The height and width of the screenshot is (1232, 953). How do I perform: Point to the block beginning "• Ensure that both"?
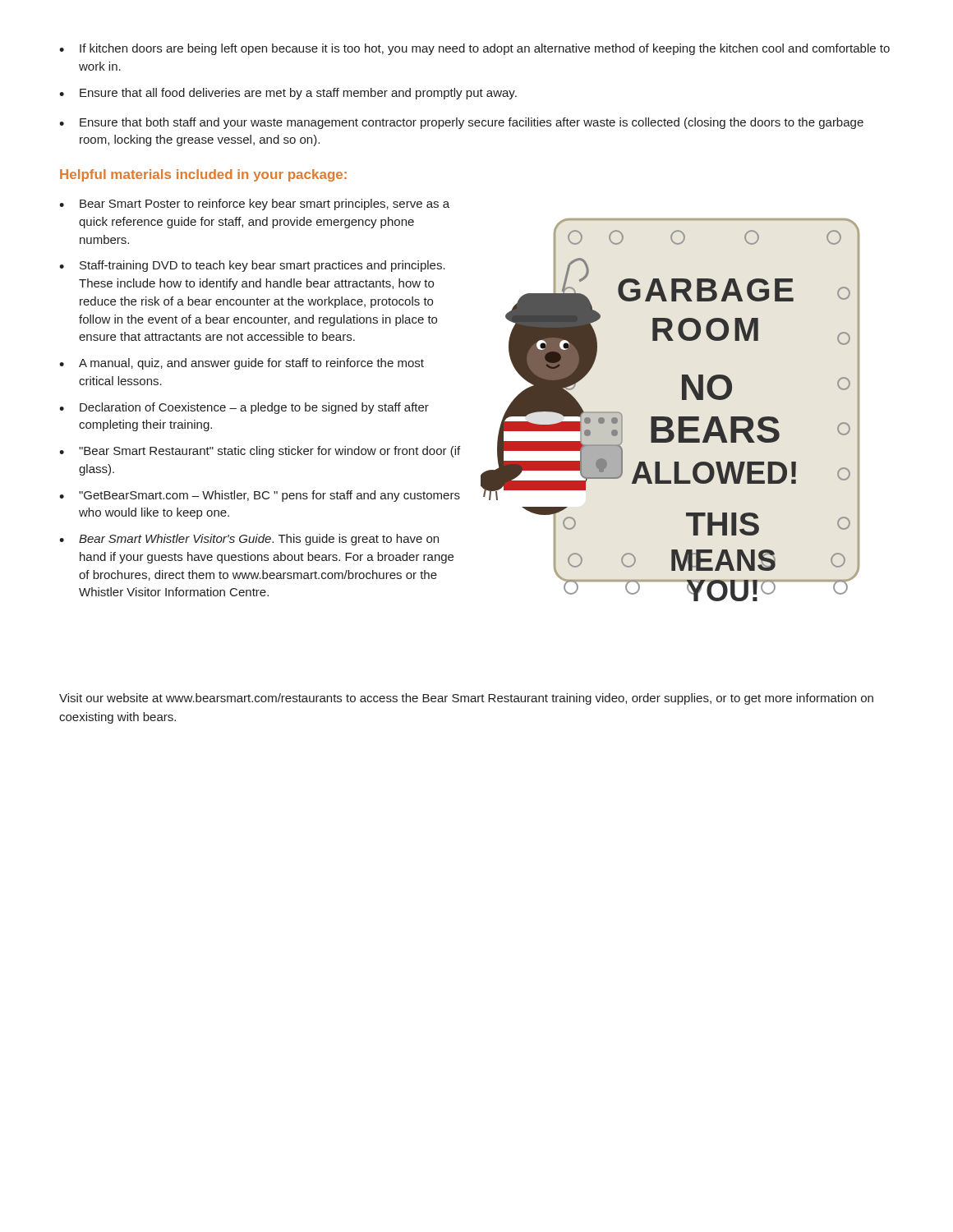pyautogui.click(x=476, y=131)
